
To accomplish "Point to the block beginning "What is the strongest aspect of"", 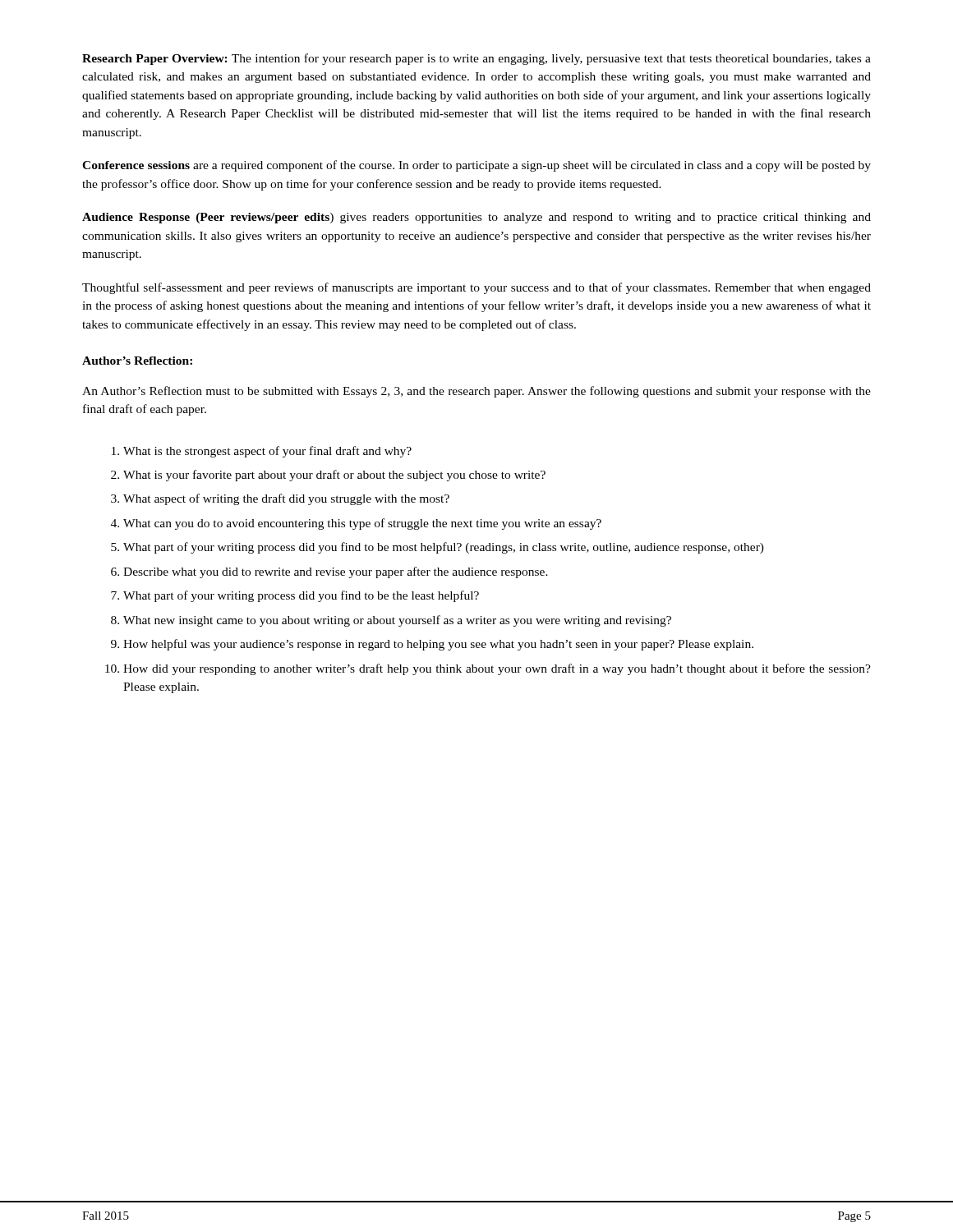I will point(268,450).
